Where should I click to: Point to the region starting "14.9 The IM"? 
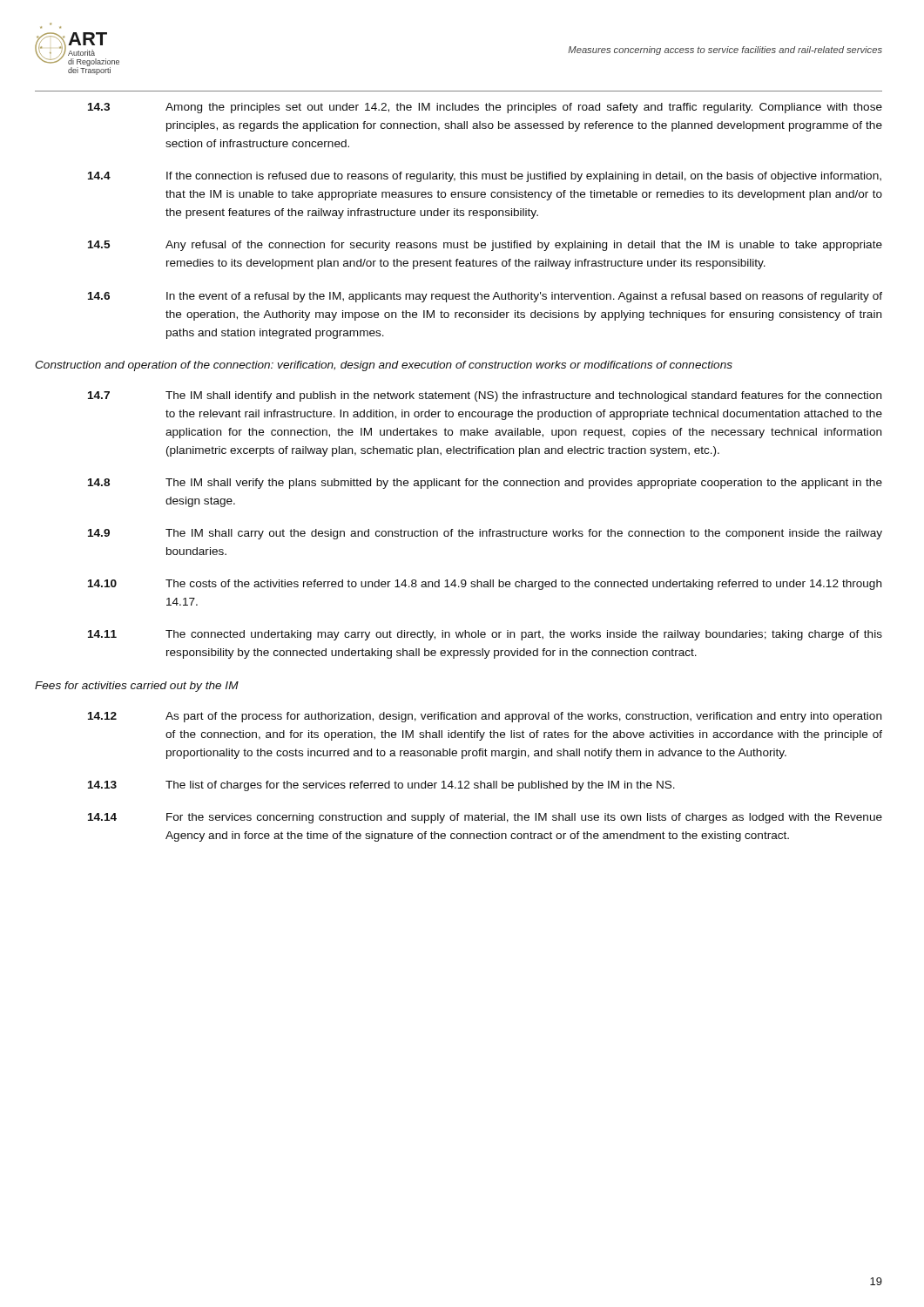459,542
